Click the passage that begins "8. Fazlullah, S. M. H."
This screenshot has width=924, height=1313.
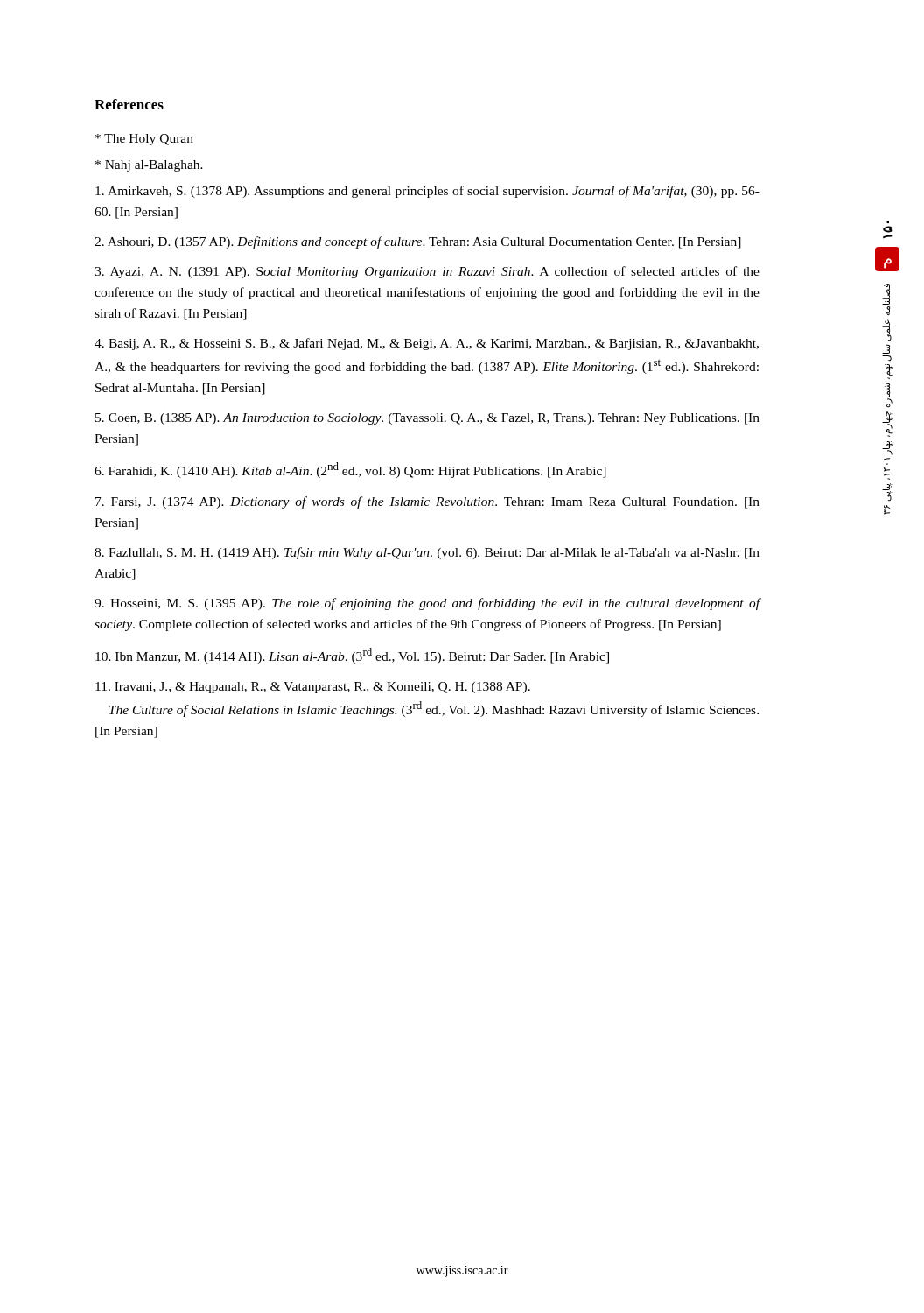[x=427, y=562]
